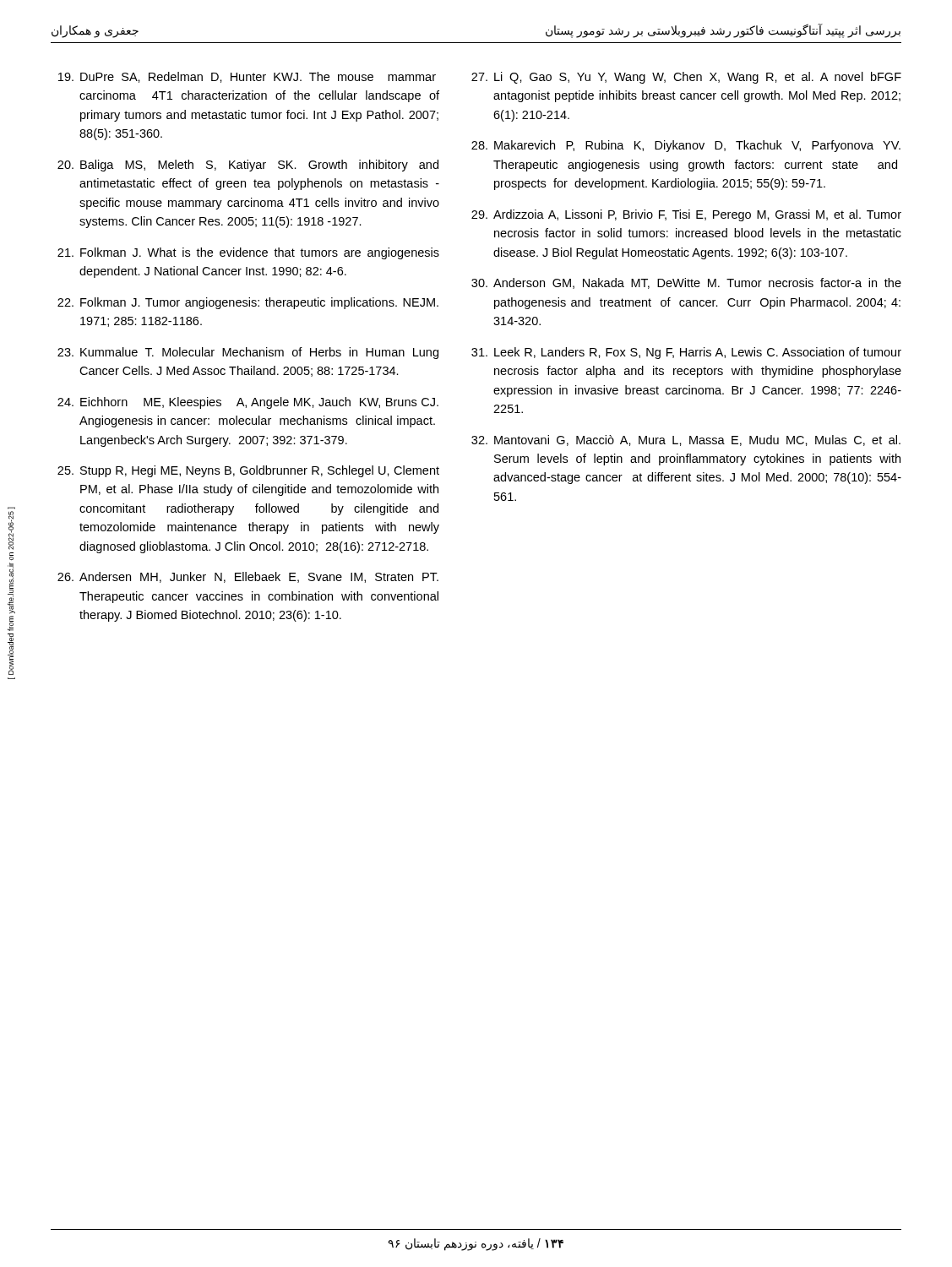Navigate to the region starting "22. Folkman J. Tumor angiogenesis: therapeutic"
952x1267 pixels.
(x=245, y=312)
